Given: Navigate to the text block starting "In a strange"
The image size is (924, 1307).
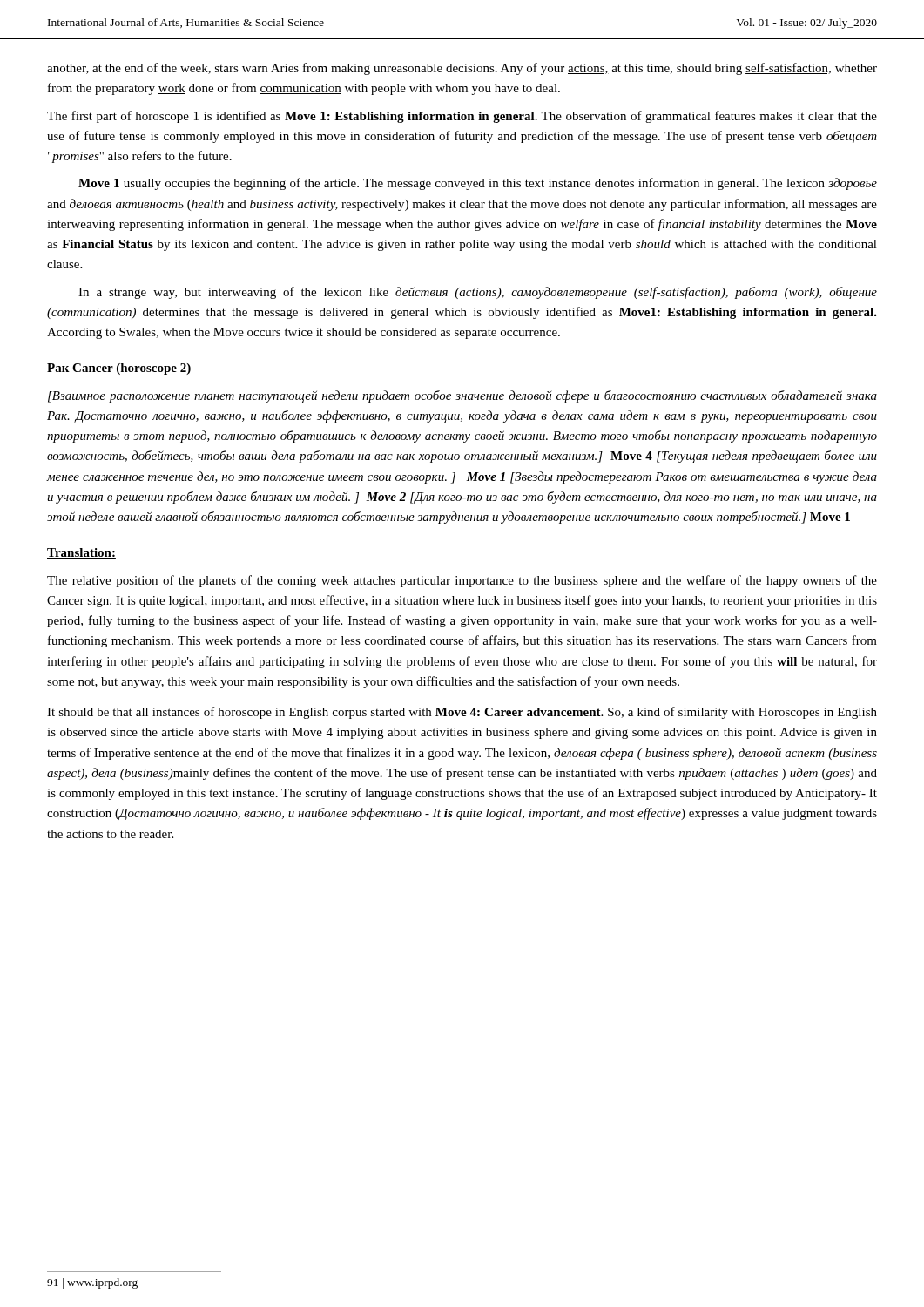Looking at the screenshot, I should point(462,312).
